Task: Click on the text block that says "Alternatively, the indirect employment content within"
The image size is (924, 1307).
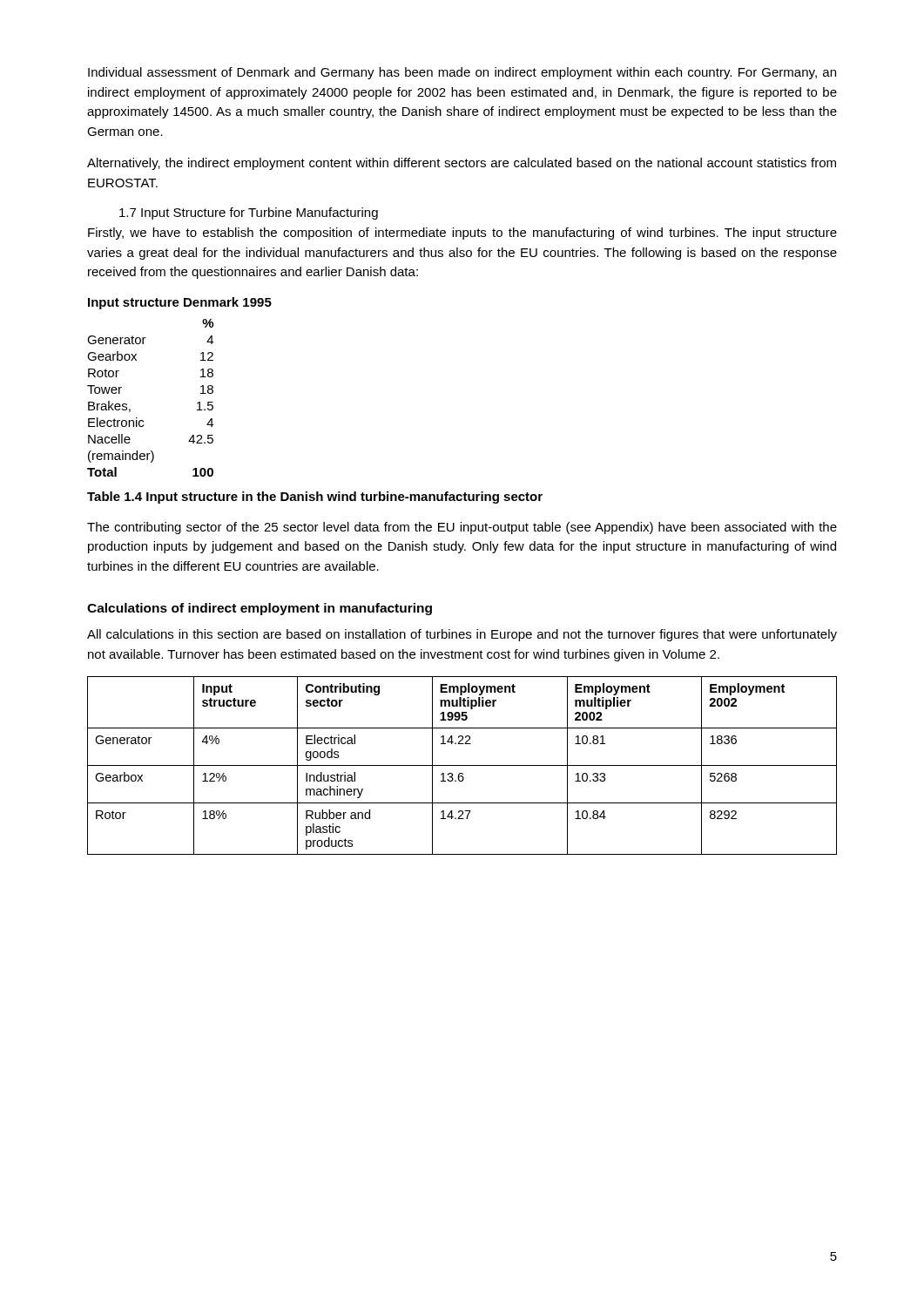Action: tap(462, 172)
